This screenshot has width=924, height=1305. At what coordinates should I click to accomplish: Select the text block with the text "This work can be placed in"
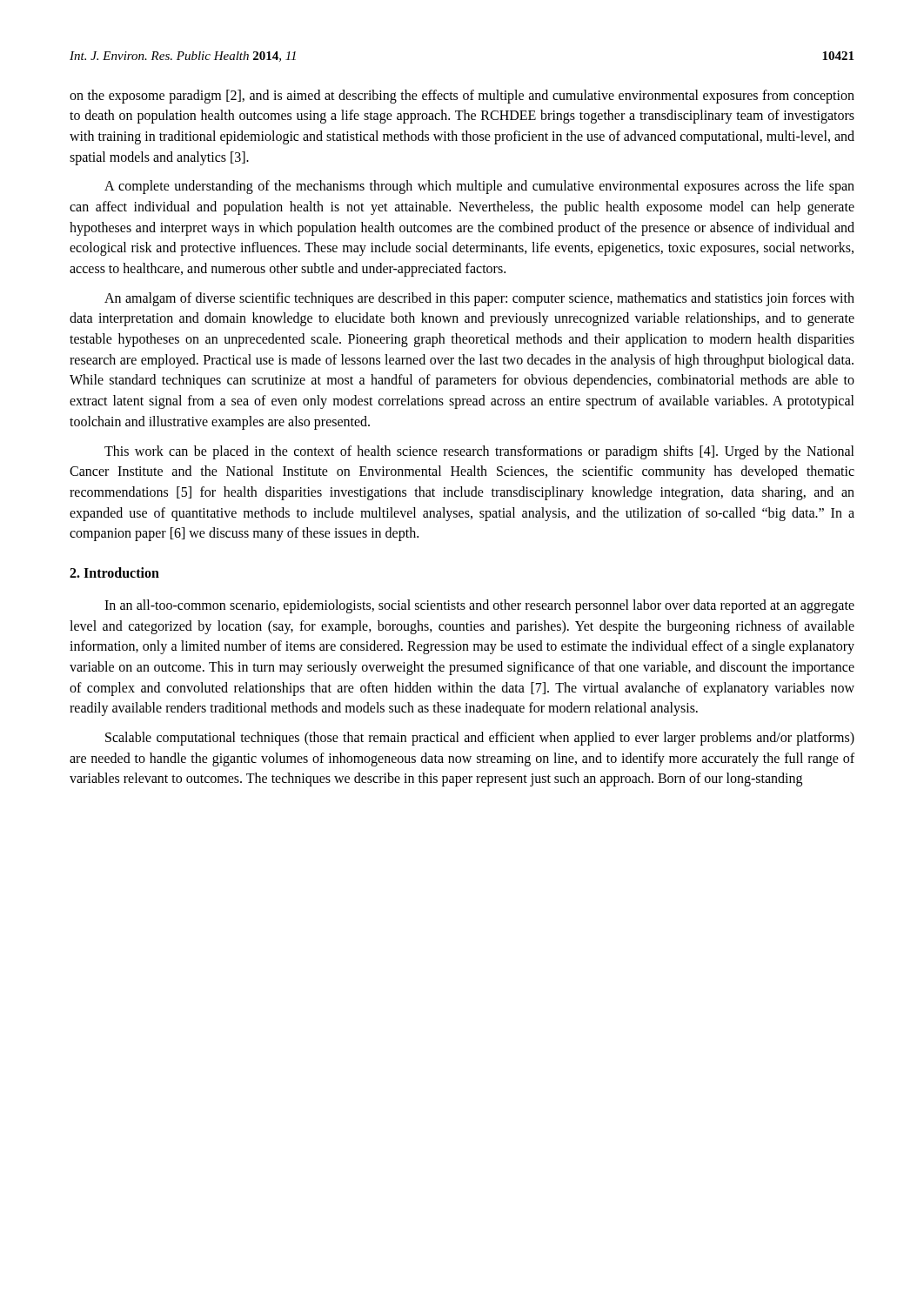click(x=462, y=492)
